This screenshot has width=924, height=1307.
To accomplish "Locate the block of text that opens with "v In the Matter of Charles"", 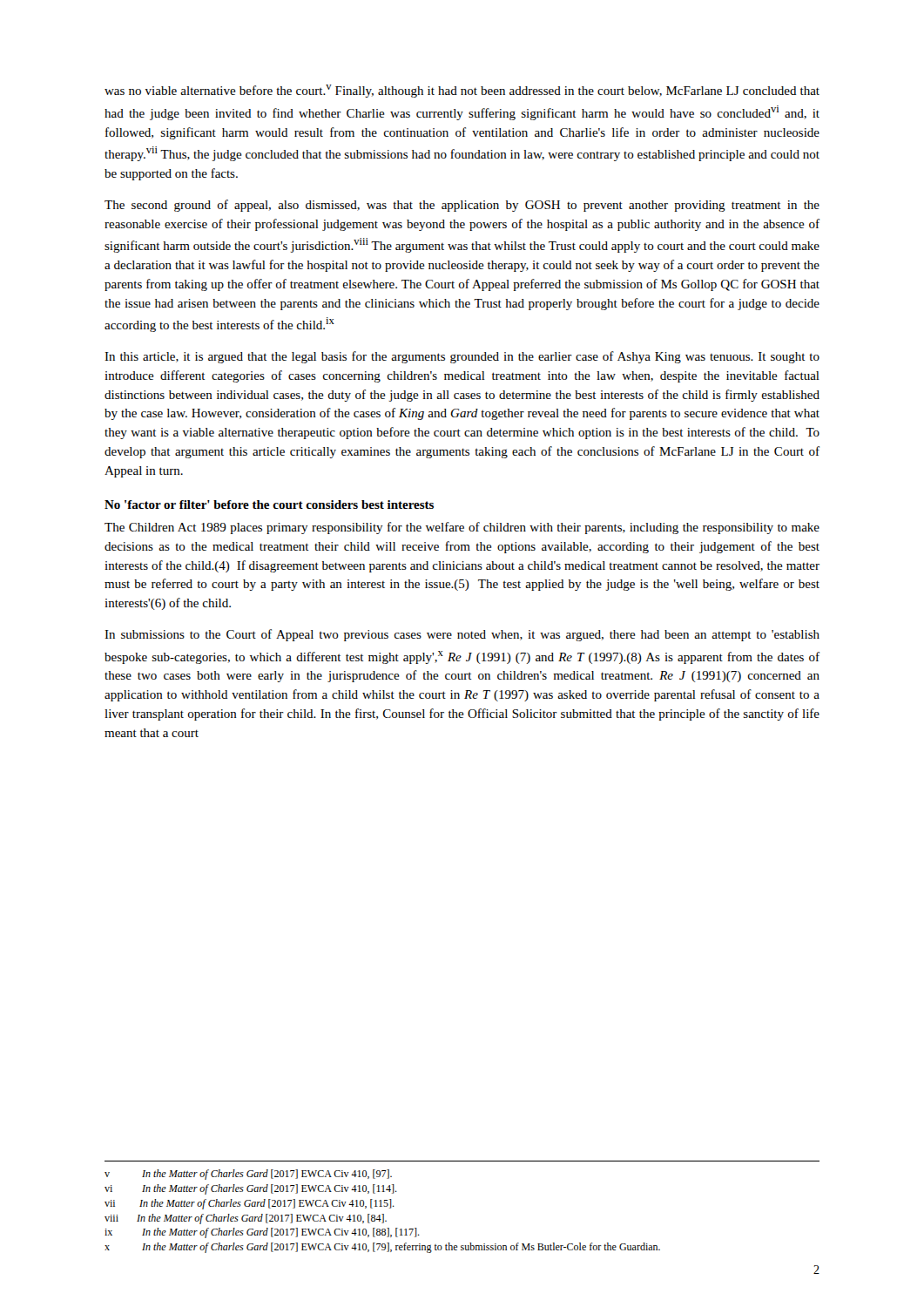I will pos(248,1175).
